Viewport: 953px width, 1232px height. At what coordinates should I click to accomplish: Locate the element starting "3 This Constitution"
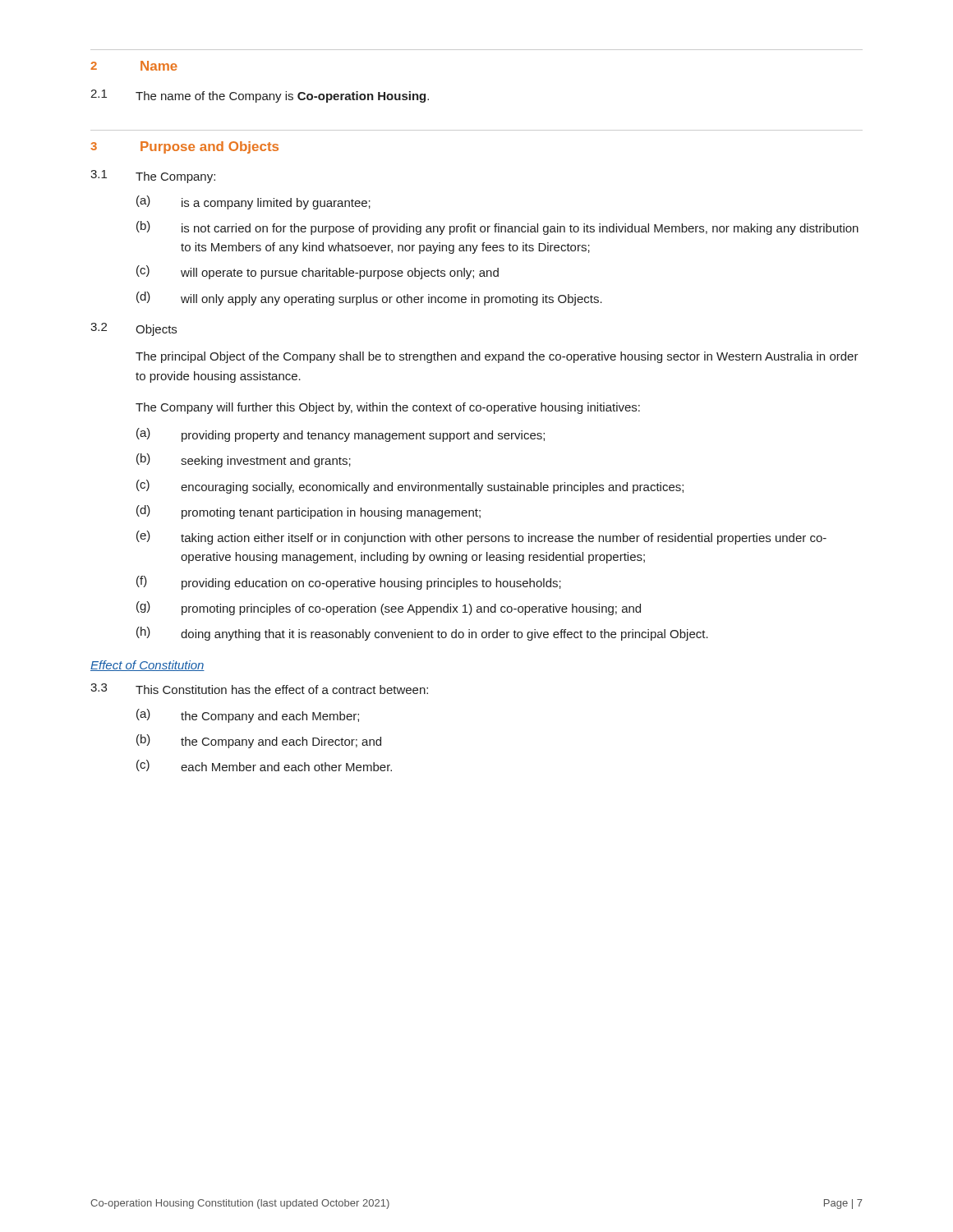tap(260, 690)
